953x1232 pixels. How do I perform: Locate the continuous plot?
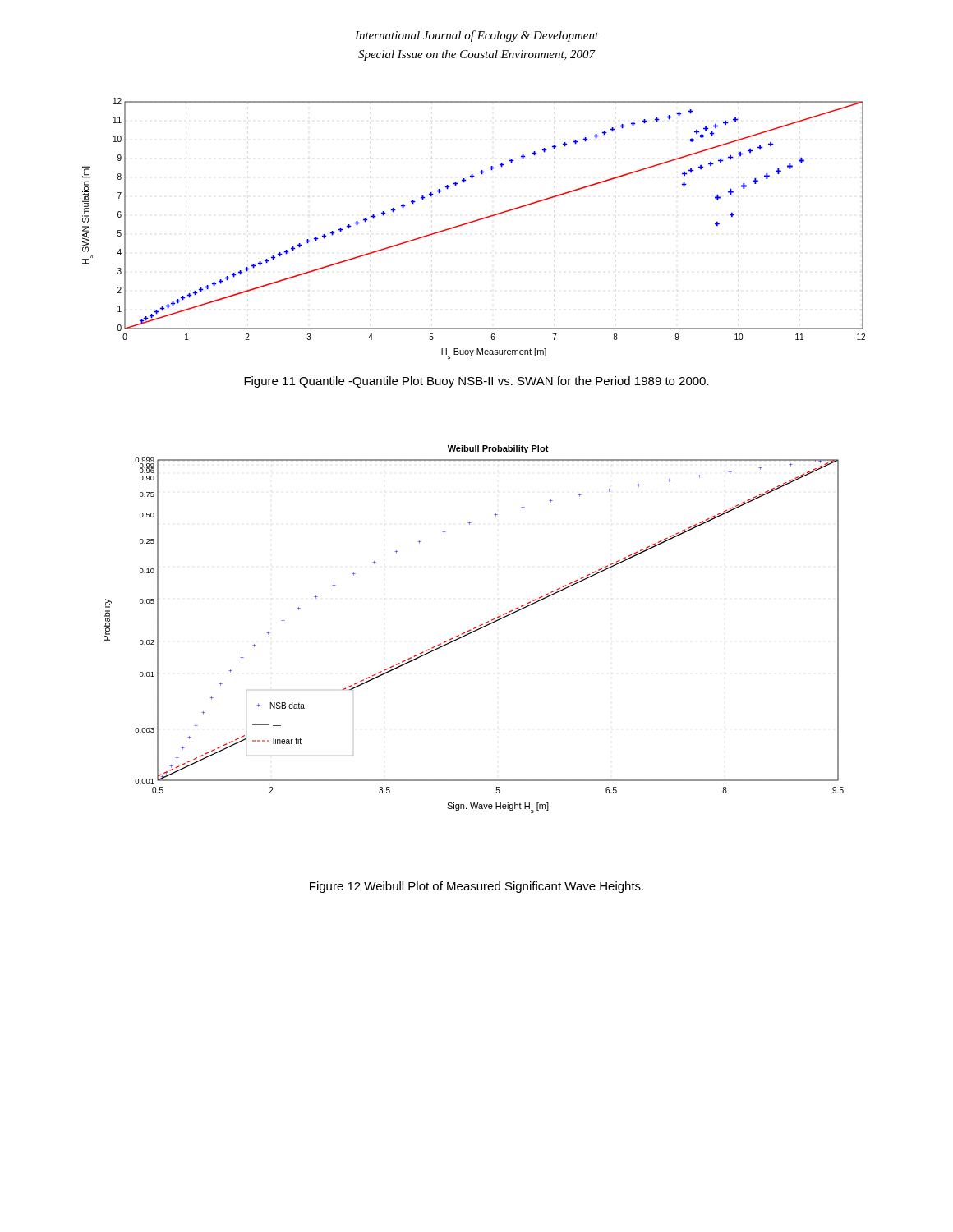[x=476, y=650]
